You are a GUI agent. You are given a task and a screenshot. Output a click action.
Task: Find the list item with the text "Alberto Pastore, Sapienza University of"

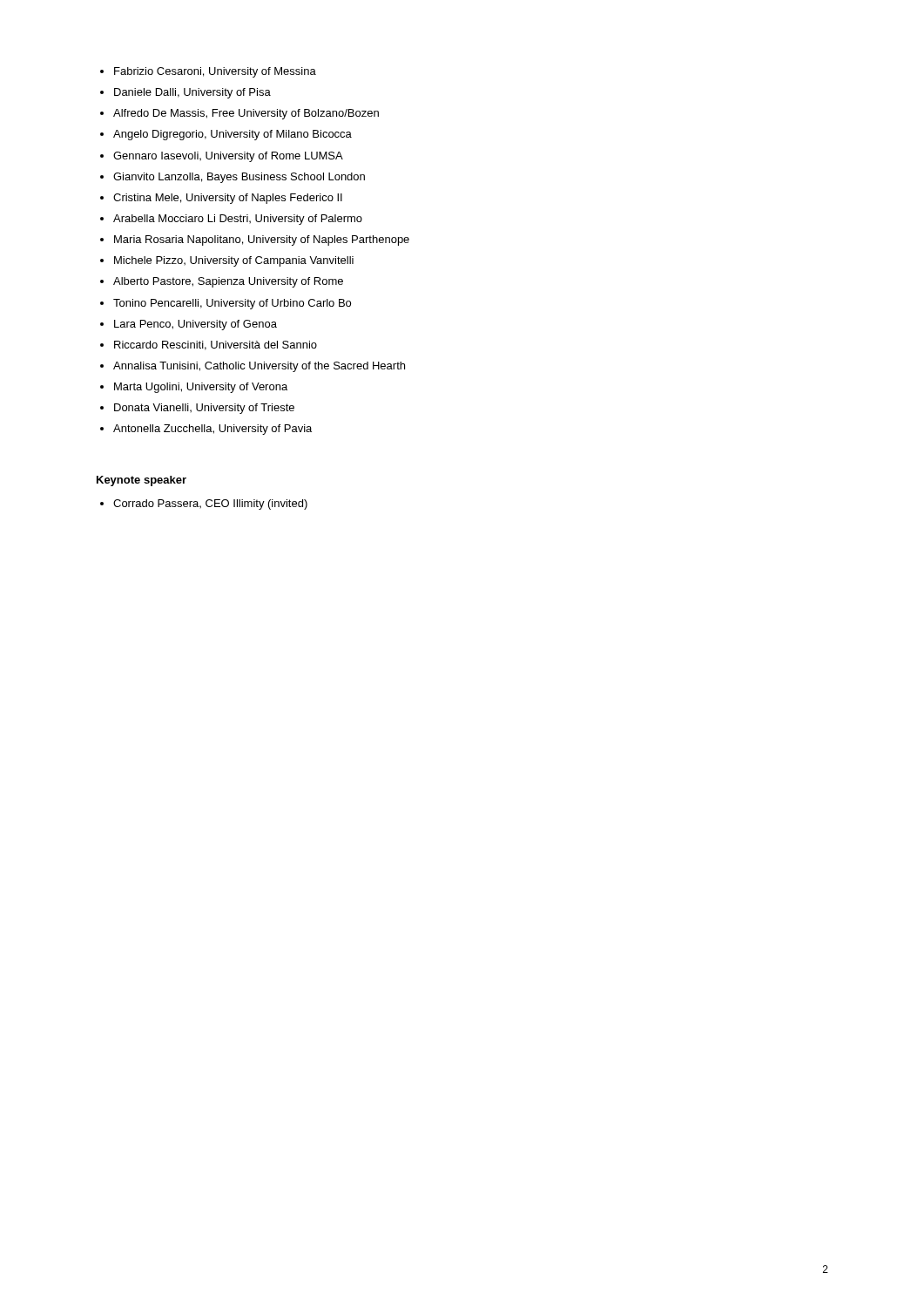[x=228, y=282]
